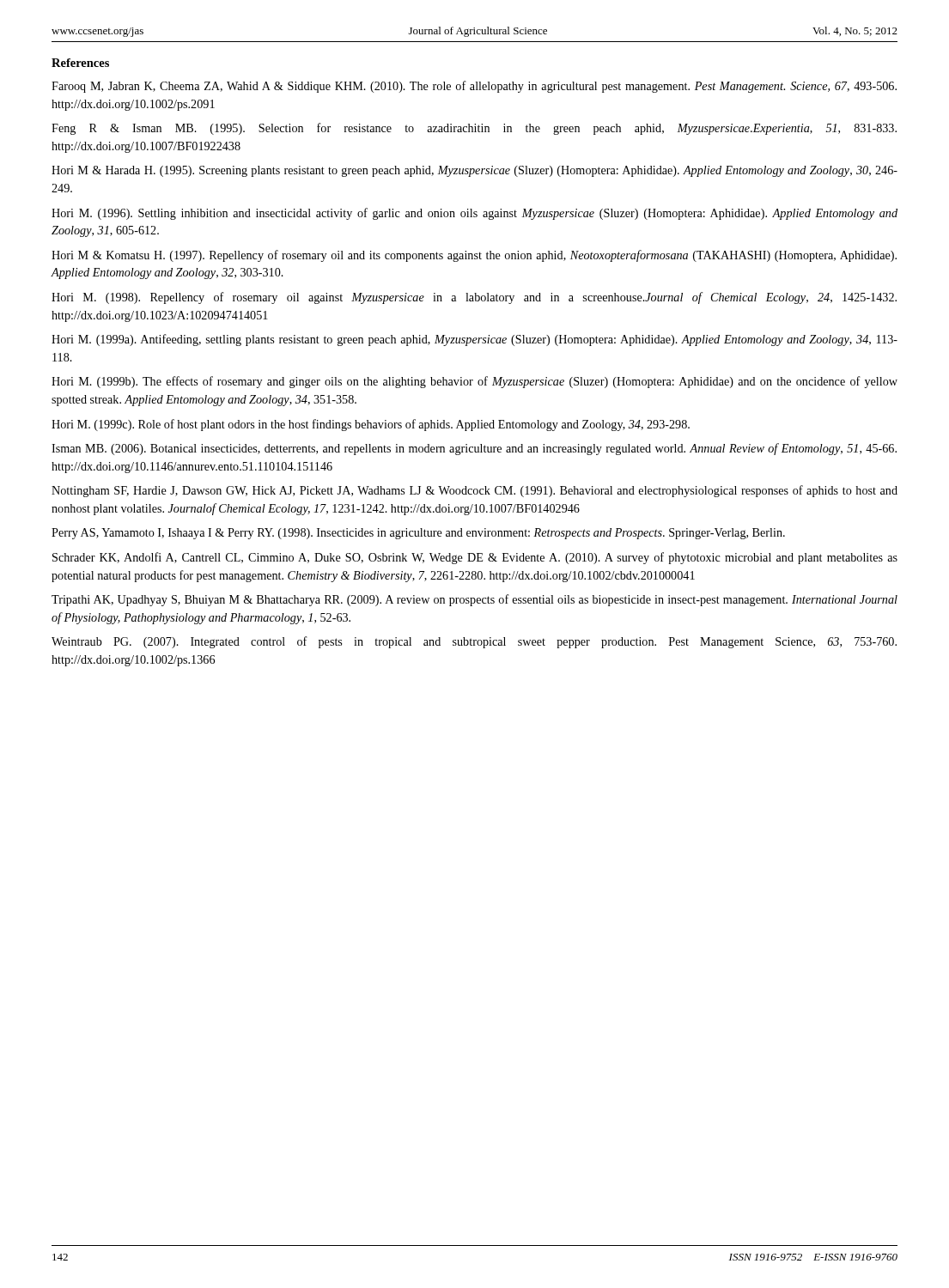Click on the list item that says "Schrader KK, Andolfi A, Cantrell CL, Cimmino"
Viewport: 949px width, 1288px height.
tap(474, 566)
